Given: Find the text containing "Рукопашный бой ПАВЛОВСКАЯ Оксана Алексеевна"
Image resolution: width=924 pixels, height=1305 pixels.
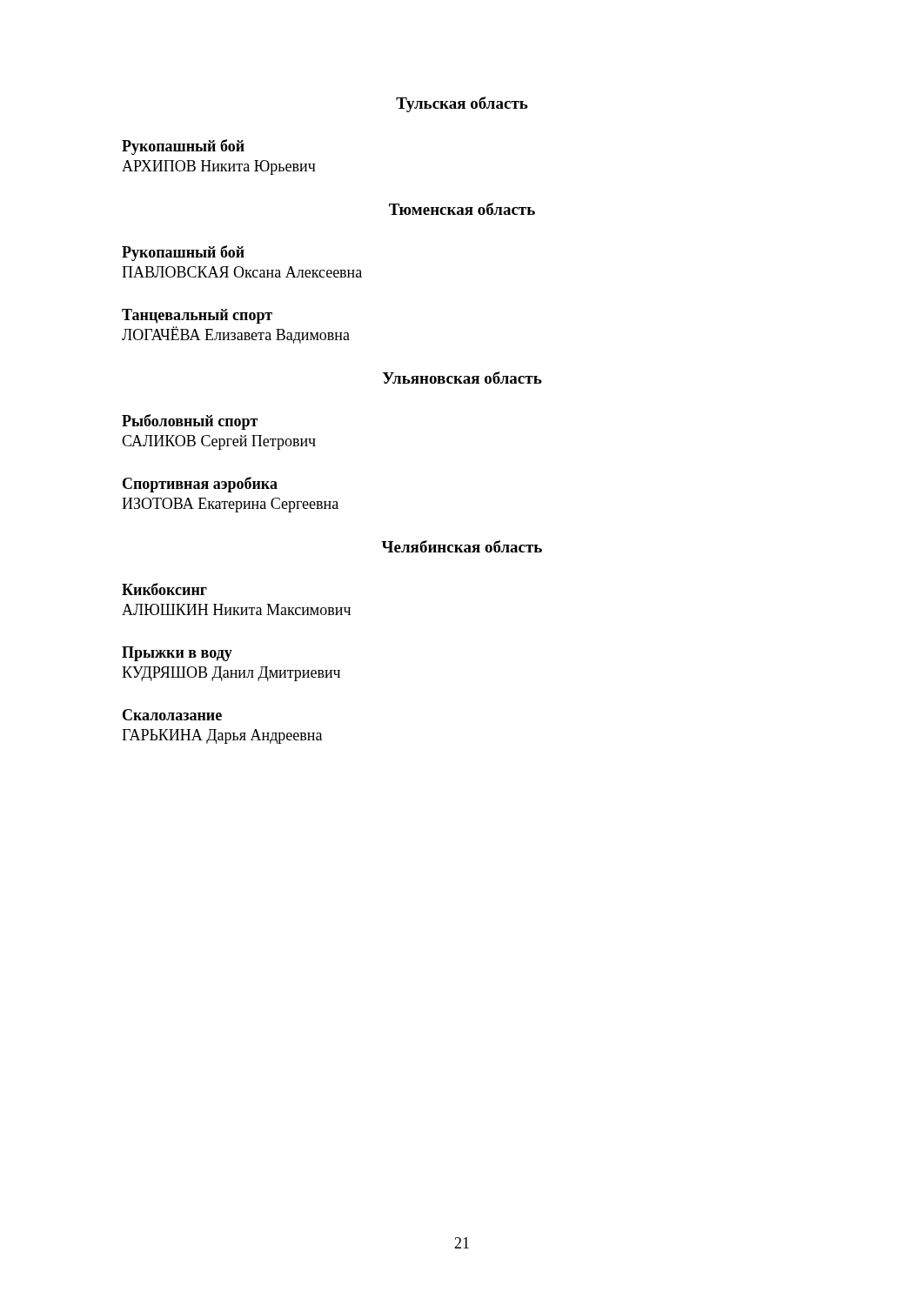Looking at the screenshot, I should coord(183,253).
